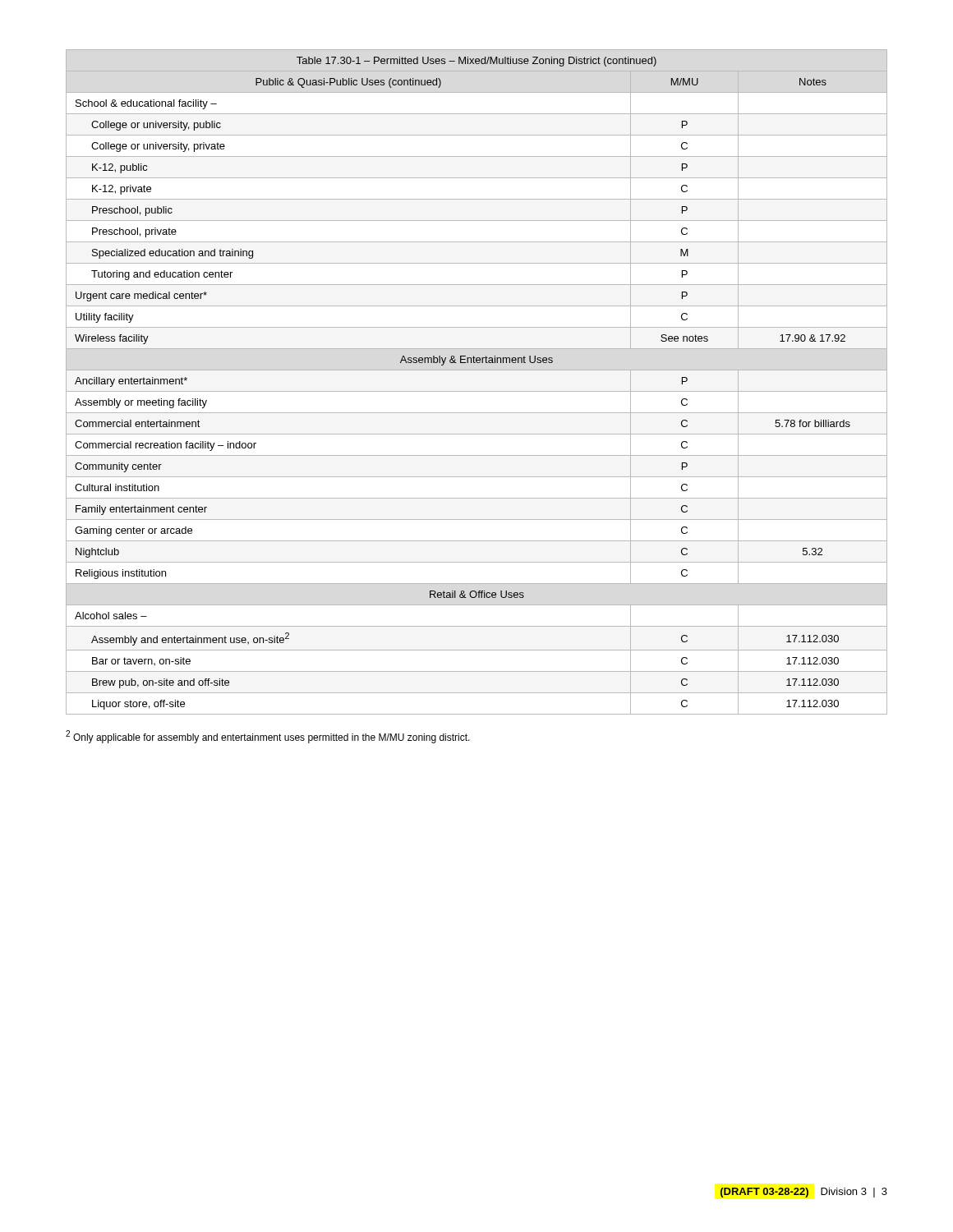The height and width of the screenshot is (1232, 953).
Task: Click on the table containing "Preschool, public"
Action: click(476, 382)
